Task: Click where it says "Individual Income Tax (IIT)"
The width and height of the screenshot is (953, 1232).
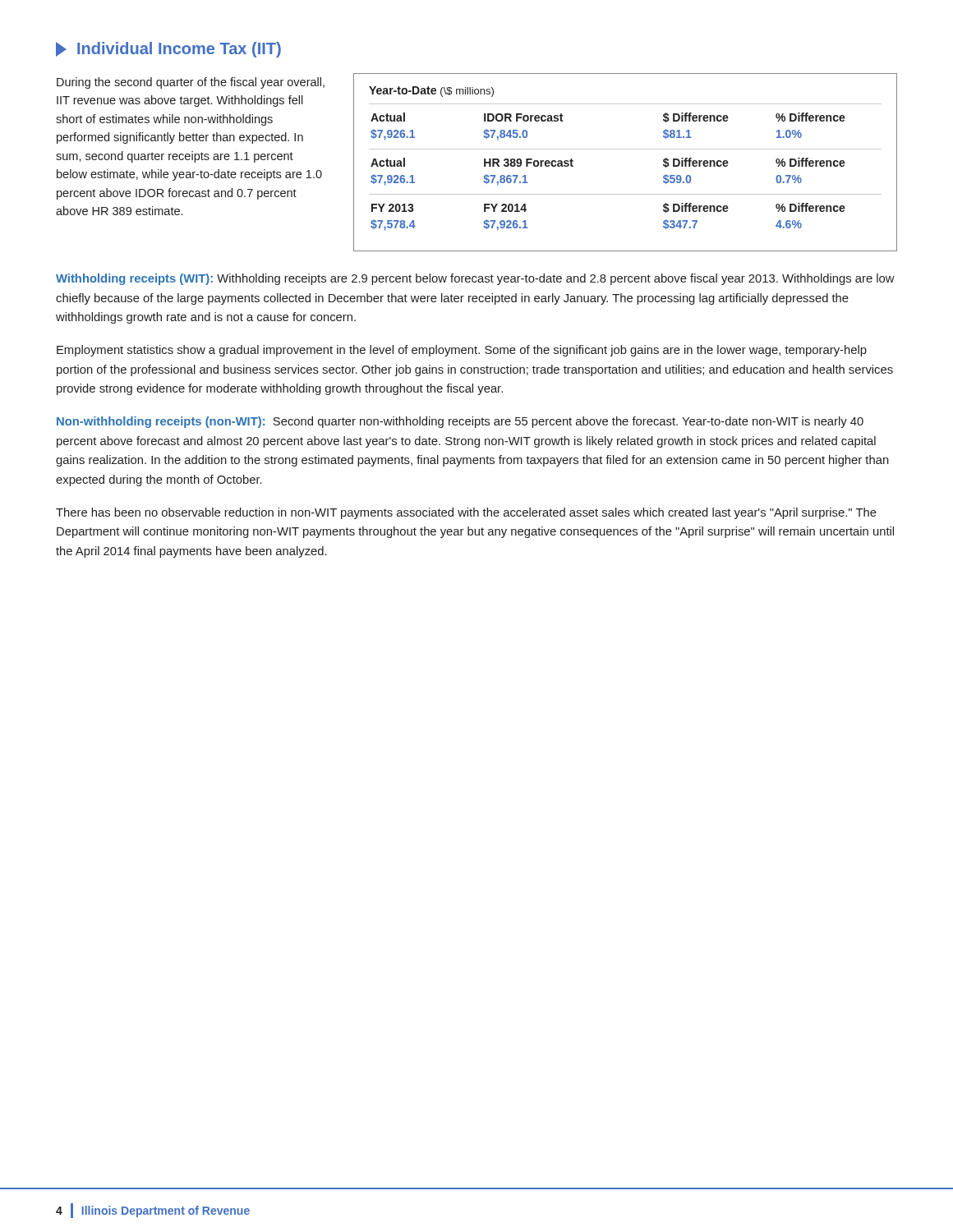Action: (x=169, y=49)
